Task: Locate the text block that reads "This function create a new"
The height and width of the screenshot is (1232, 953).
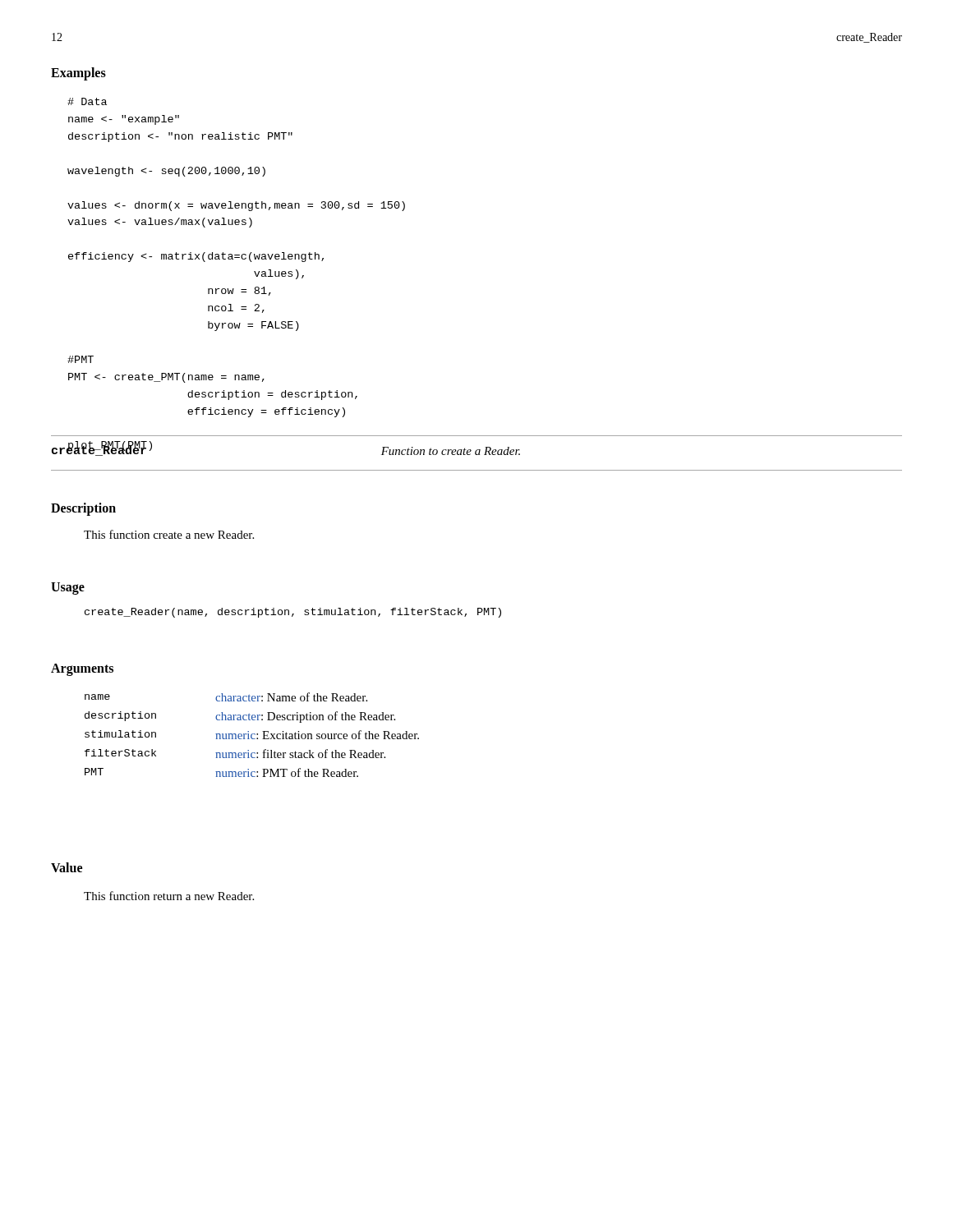Action: click(169, 535)
